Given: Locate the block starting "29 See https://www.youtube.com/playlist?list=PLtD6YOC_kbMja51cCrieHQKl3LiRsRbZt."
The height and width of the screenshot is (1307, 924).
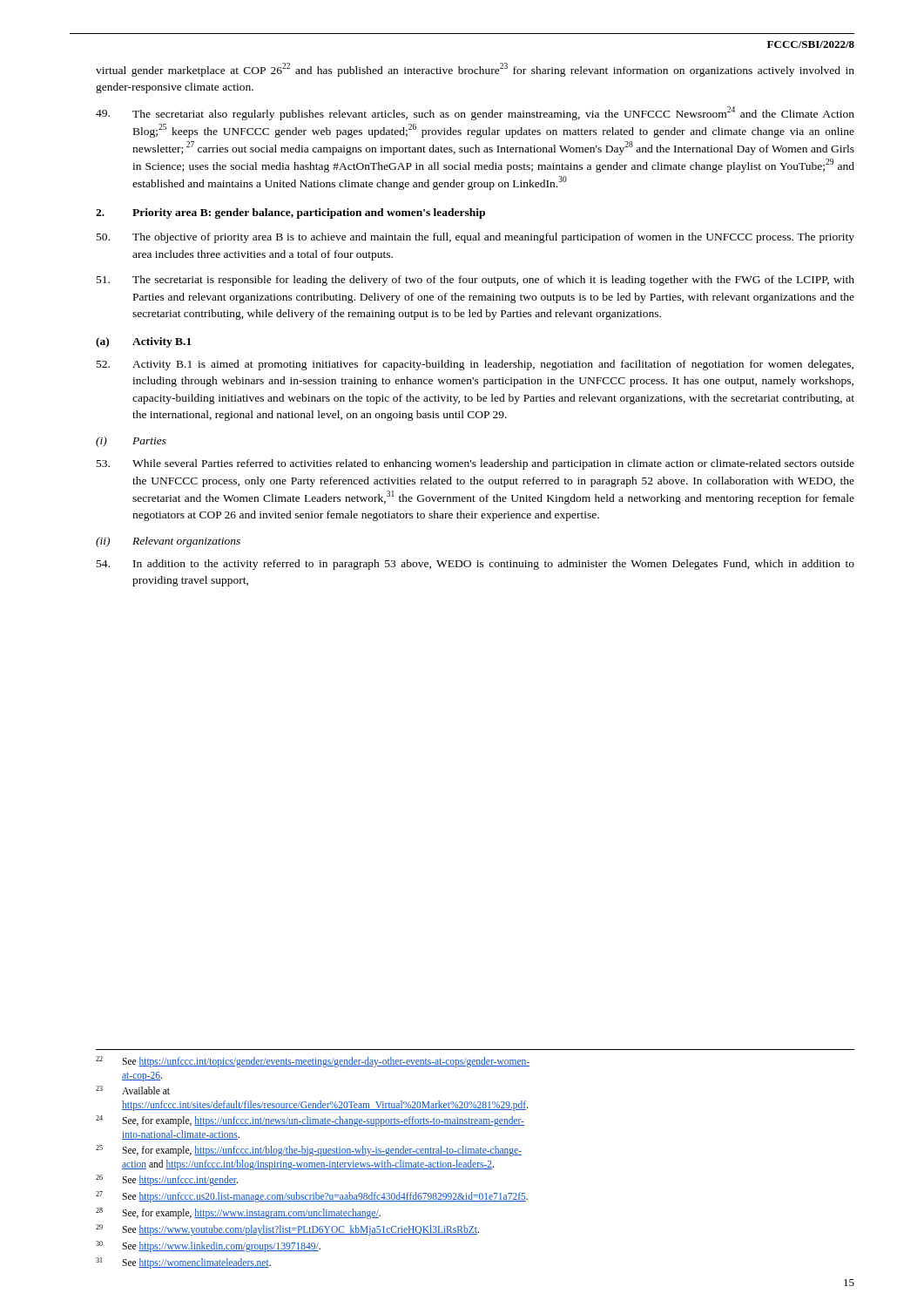Looking at the screenshot, I should [475, 1230].
